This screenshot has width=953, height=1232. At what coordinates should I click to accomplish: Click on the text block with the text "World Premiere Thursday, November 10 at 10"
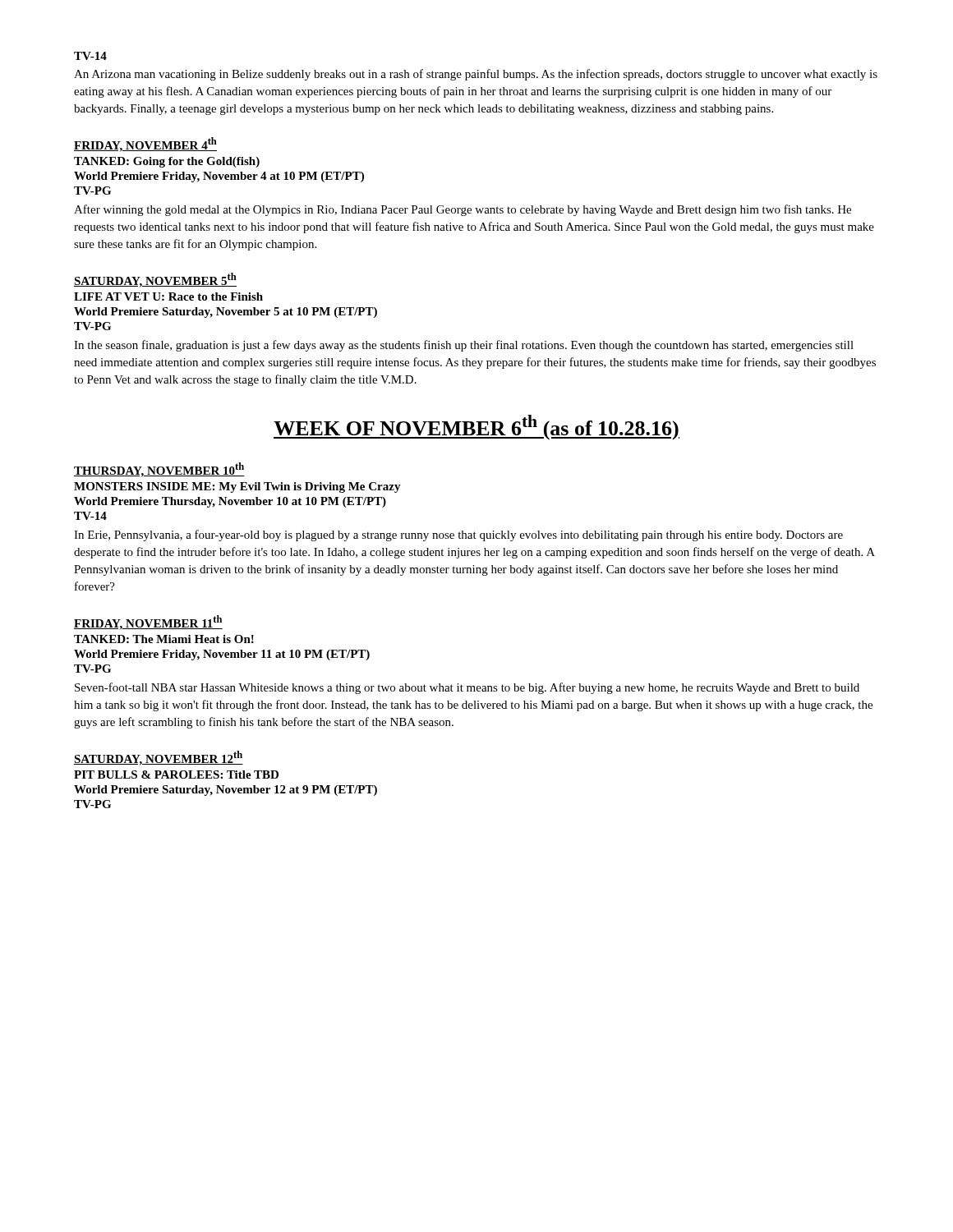[230, 501]
